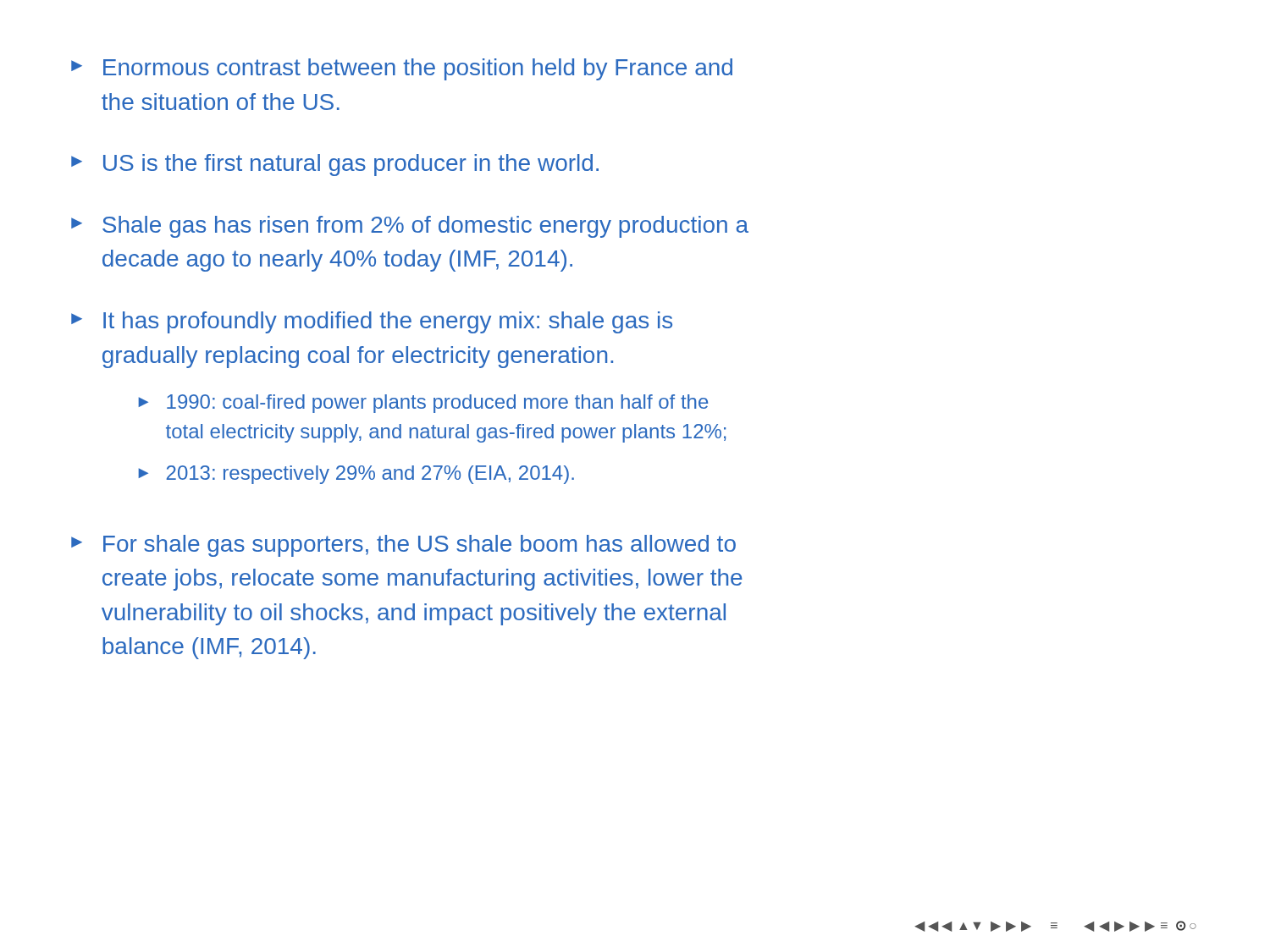Select the list item that says "► For shale gas supporters,"
The image size is (1270, 952).
click(405, 596)
